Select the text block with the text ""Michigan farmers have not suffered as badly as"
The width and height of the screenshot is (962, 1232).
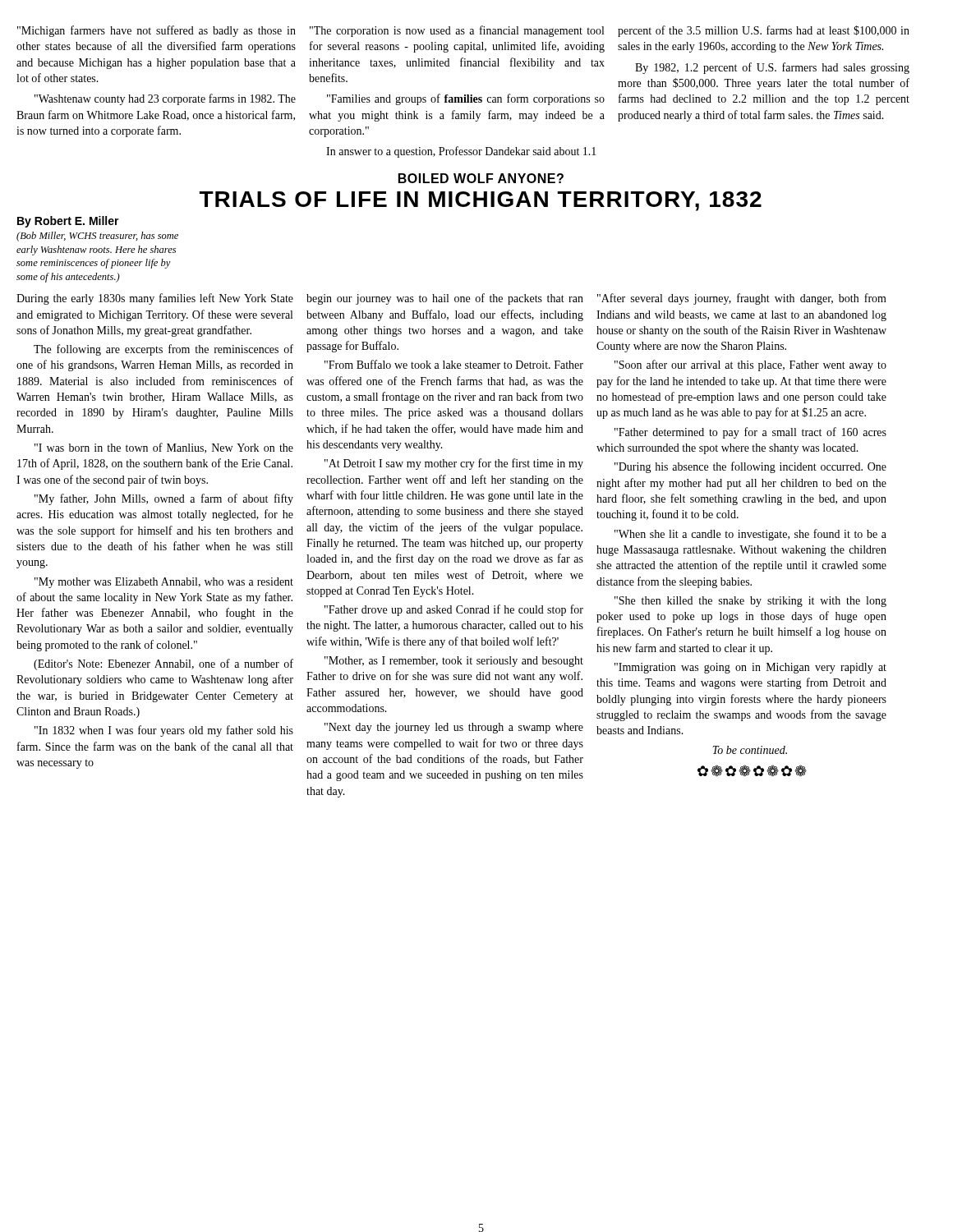tap(156, 31)
